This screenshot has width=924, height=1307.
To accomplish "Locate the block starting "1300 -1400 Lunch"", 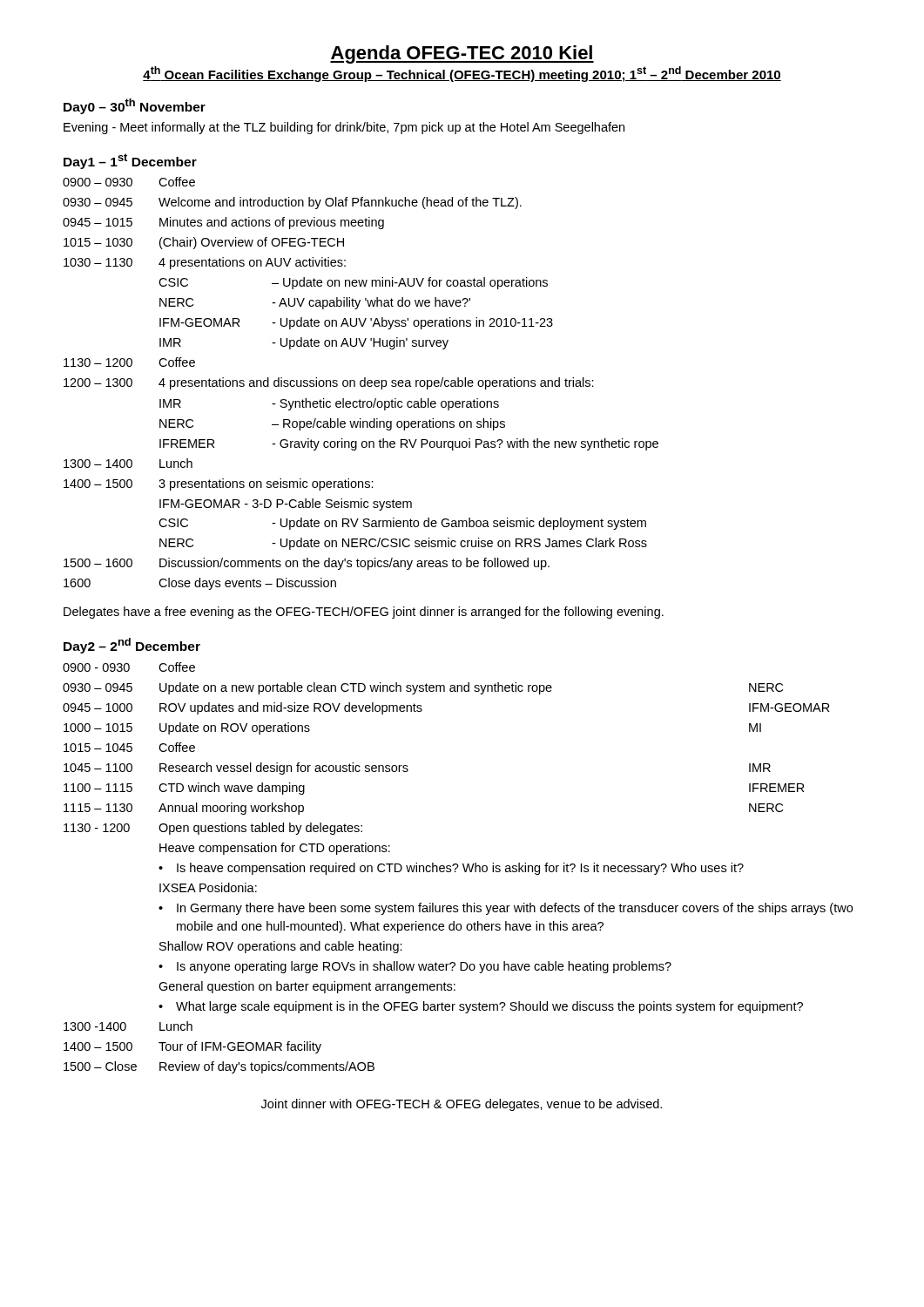I will (128, 1026).
